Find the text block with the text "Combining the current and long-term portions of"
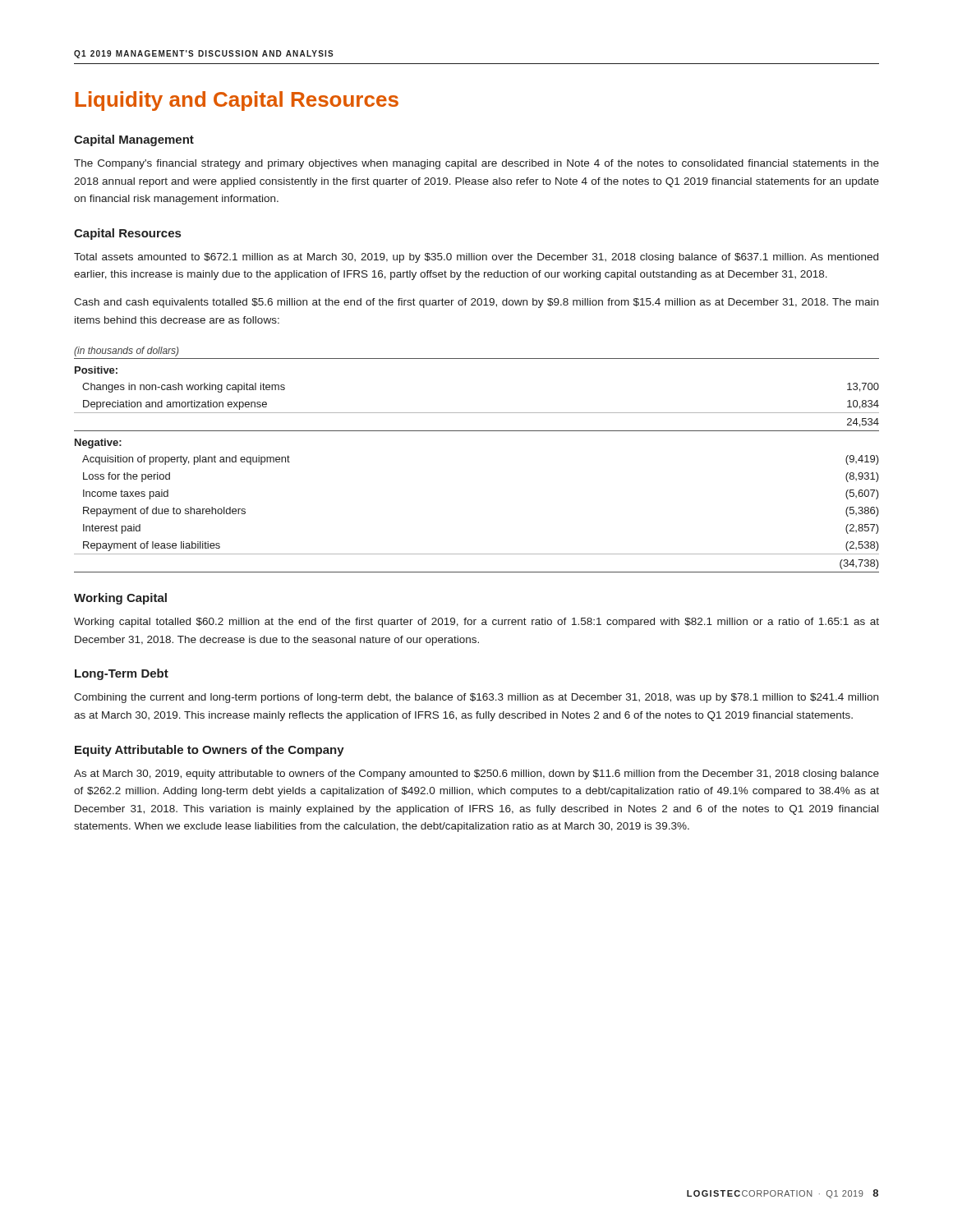Screen dimensions: 1232x953 [x=476, y=706]
